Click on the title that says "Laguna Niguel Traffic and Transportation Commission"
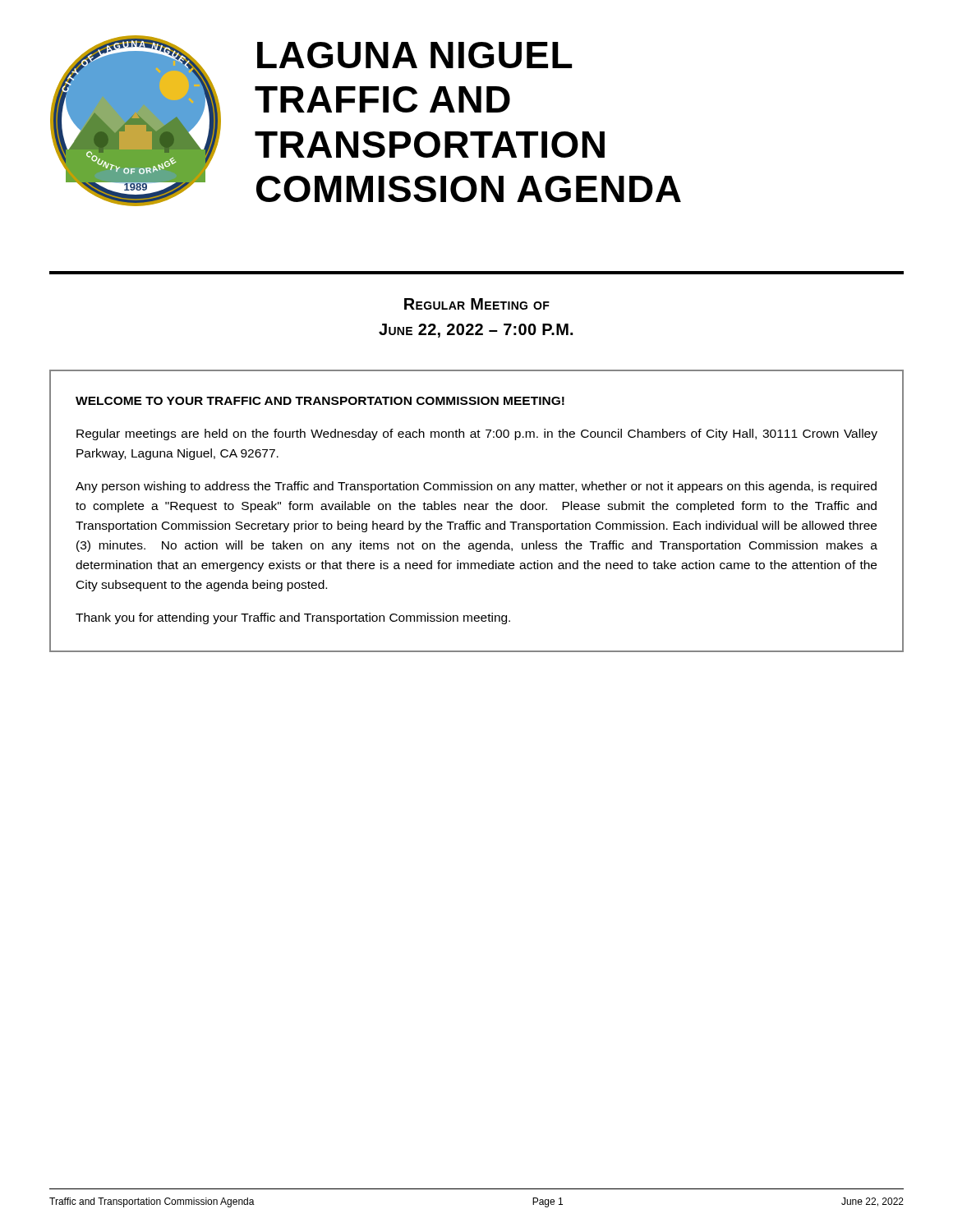This screenshot has height=1232, width=953. pyautogui.click(x=579, y=122)
